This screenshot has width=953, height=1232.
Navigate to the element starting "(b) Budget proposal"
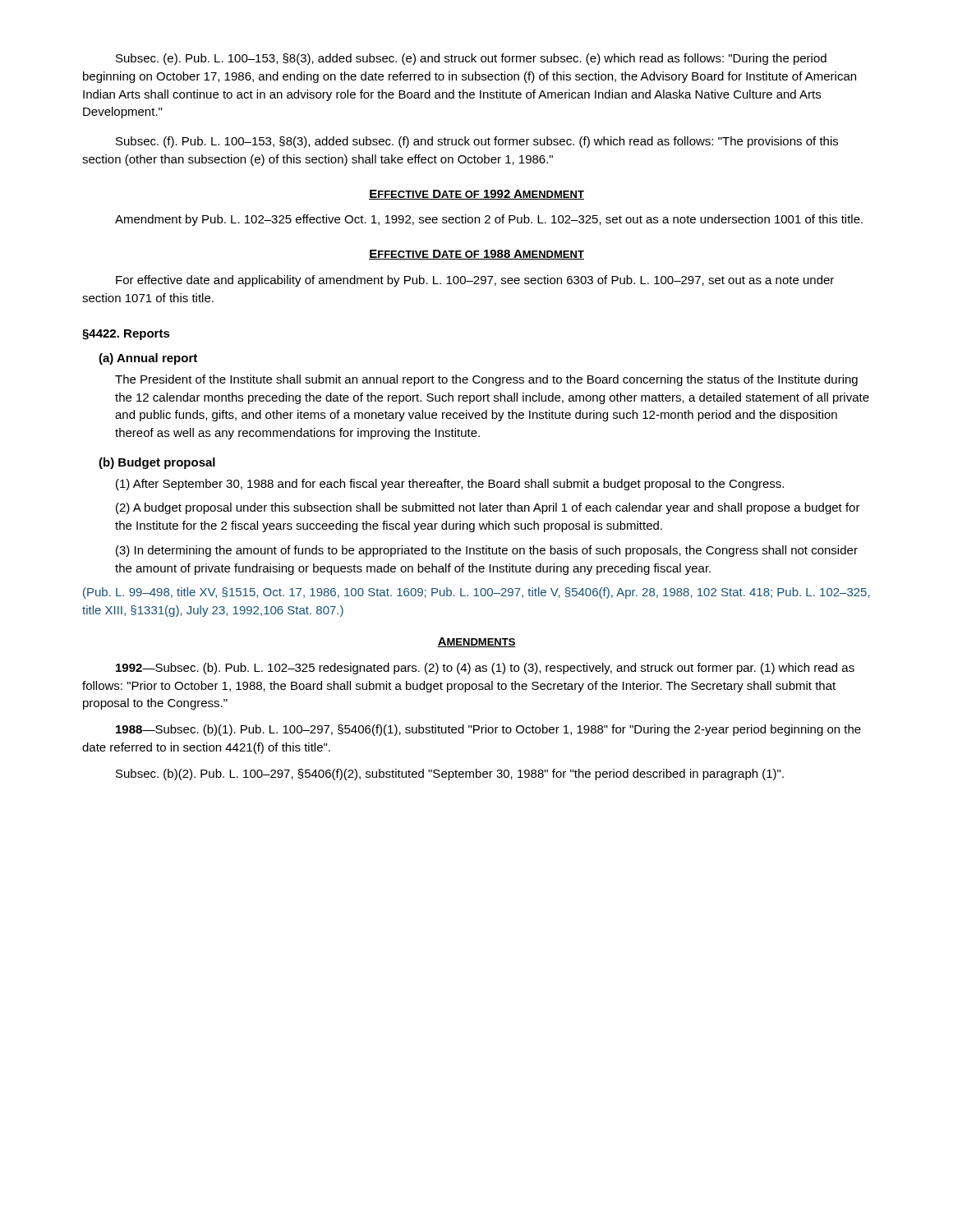tap(157, 462)
